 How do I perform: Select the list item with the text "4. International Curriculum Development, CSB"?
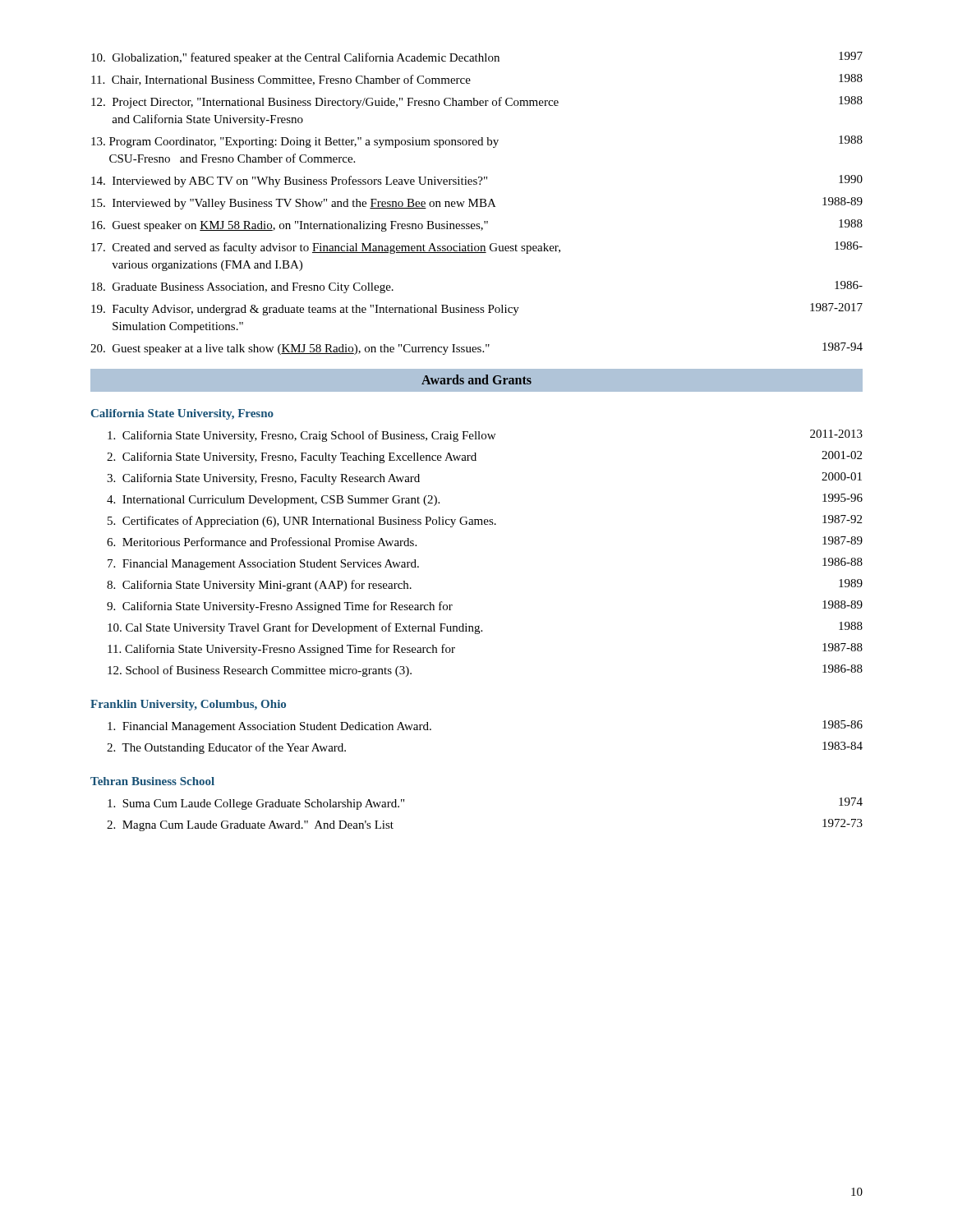(x=267, y=500)
